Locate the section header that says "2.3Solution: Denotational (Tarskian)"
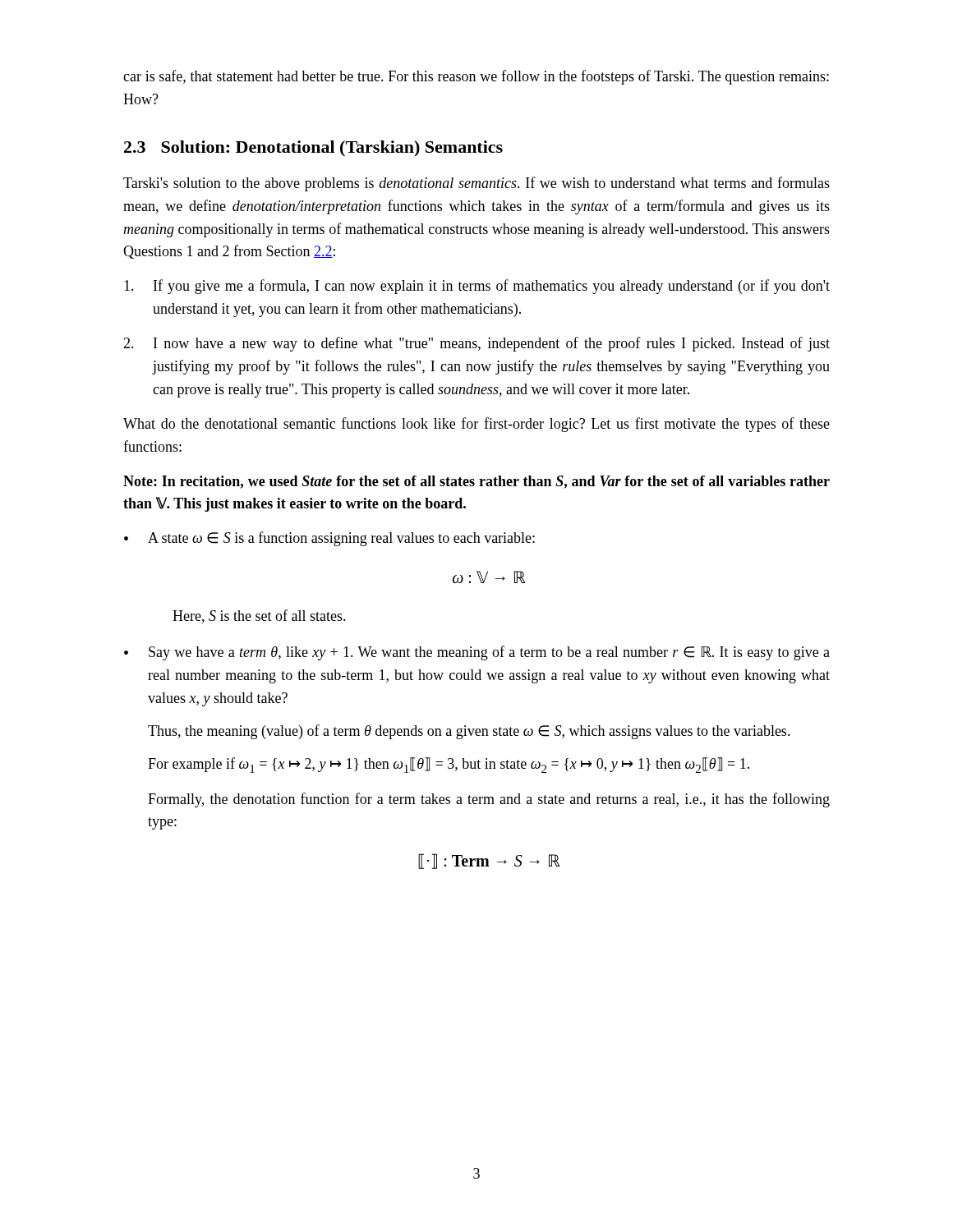Image resolution: width=953 pixels, height=1232 pixels. tap(313, 146)
